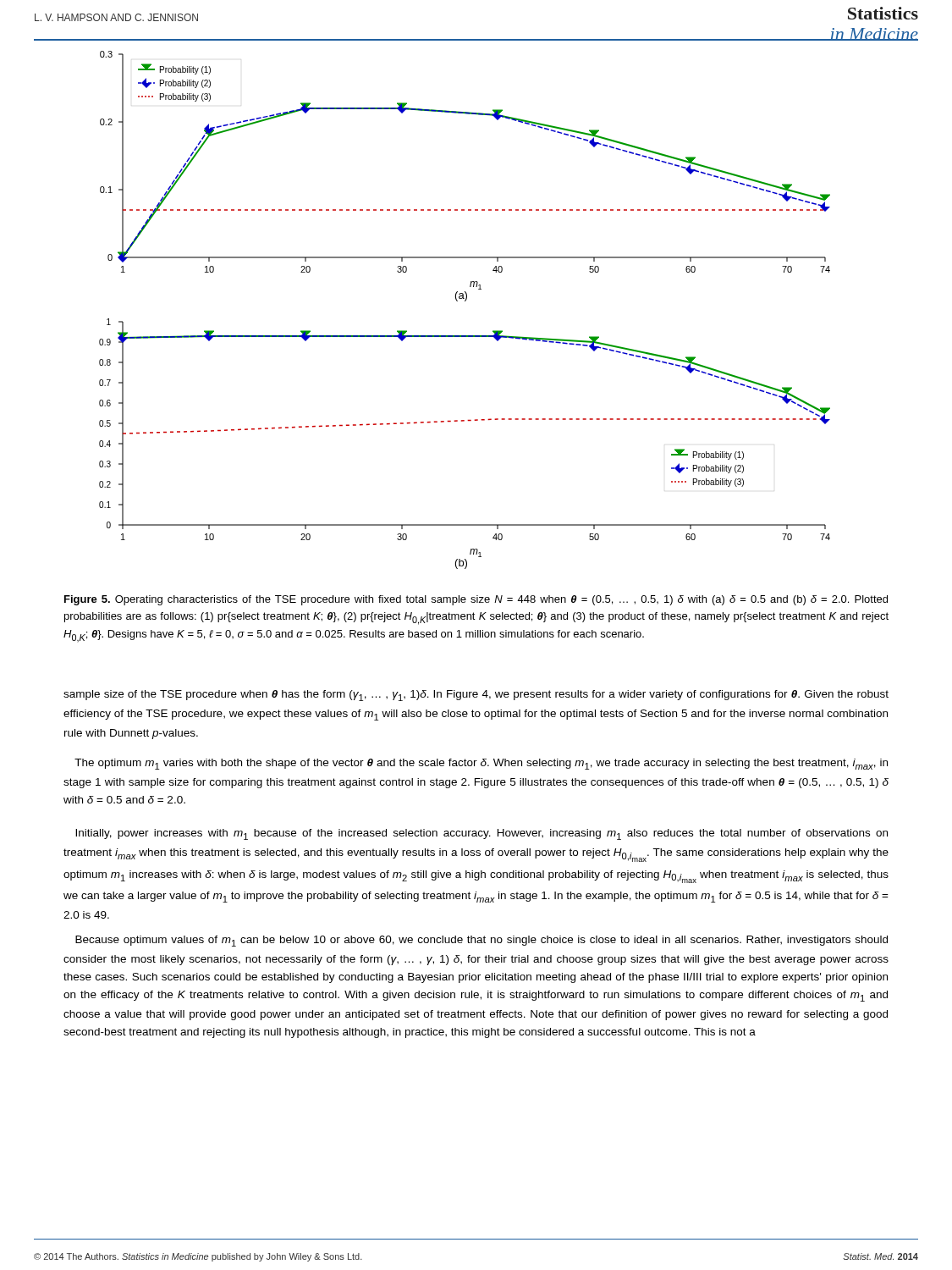
Task: Locate the block of text that opens with "Initially, power increases"
Action: pos(476,874)
